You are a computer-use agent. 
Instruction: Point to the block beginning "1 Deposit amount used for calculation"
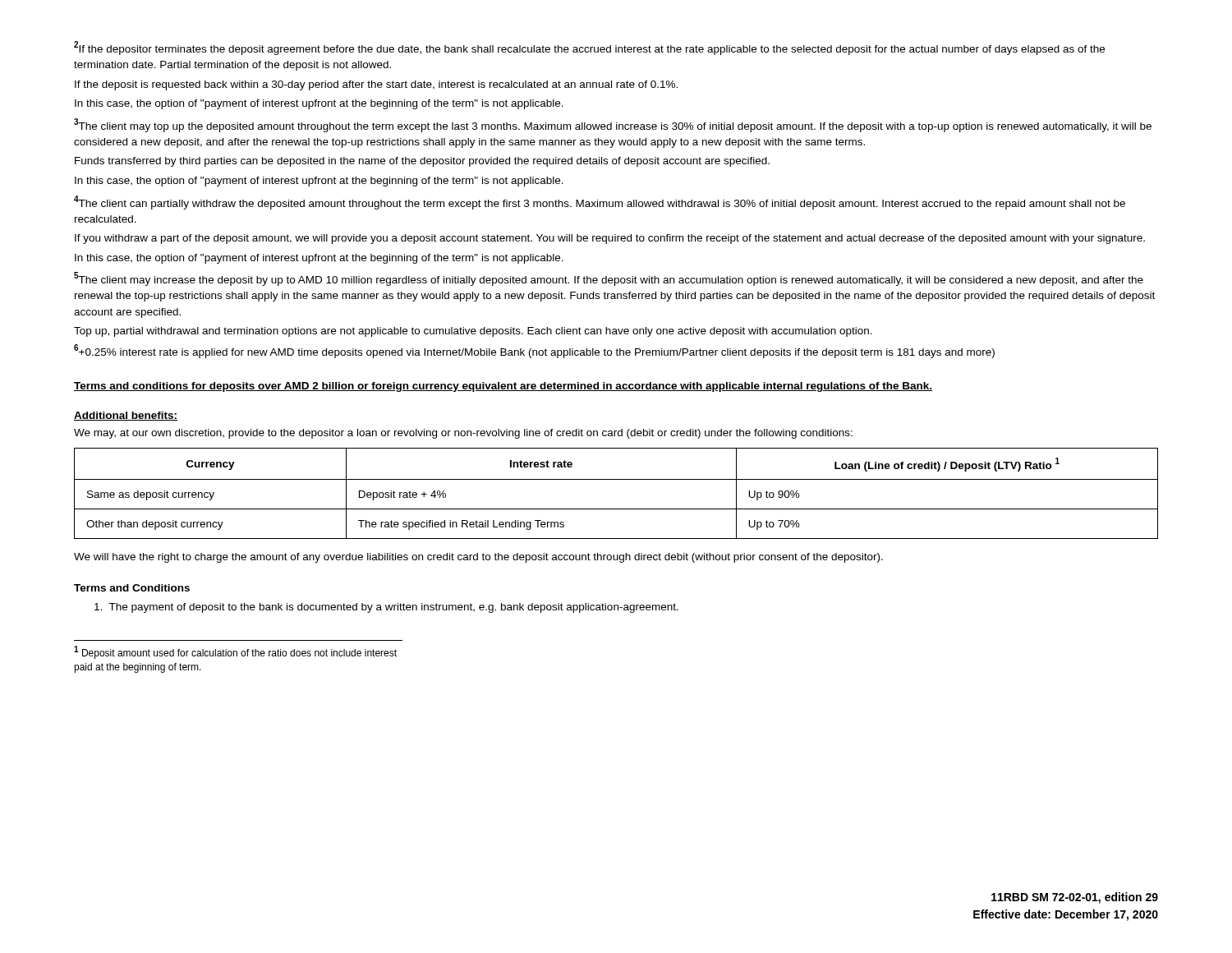(238, 657)
